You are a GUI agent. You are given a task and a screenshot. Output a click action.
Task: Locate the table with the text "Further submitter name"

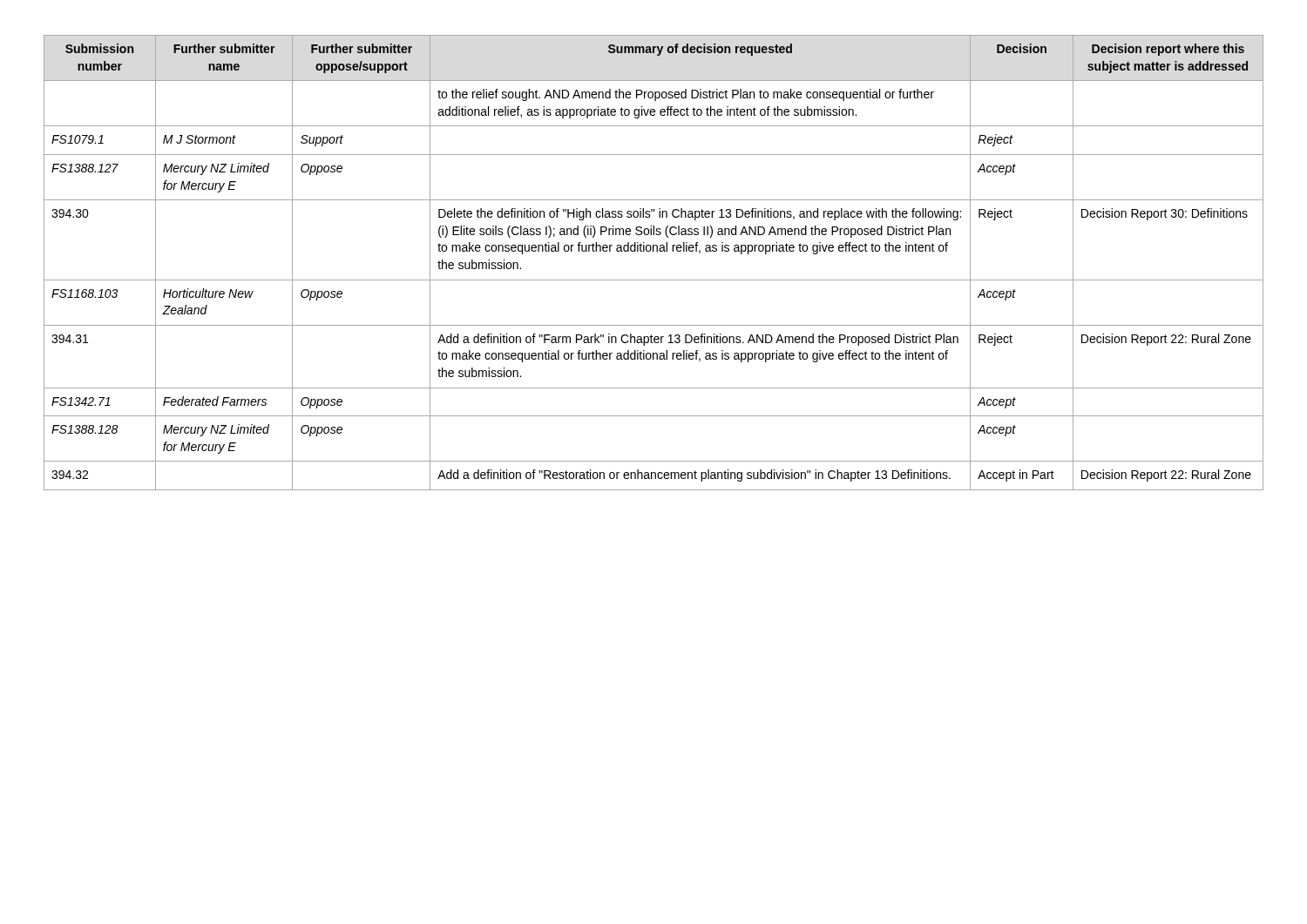coord(654,263)
